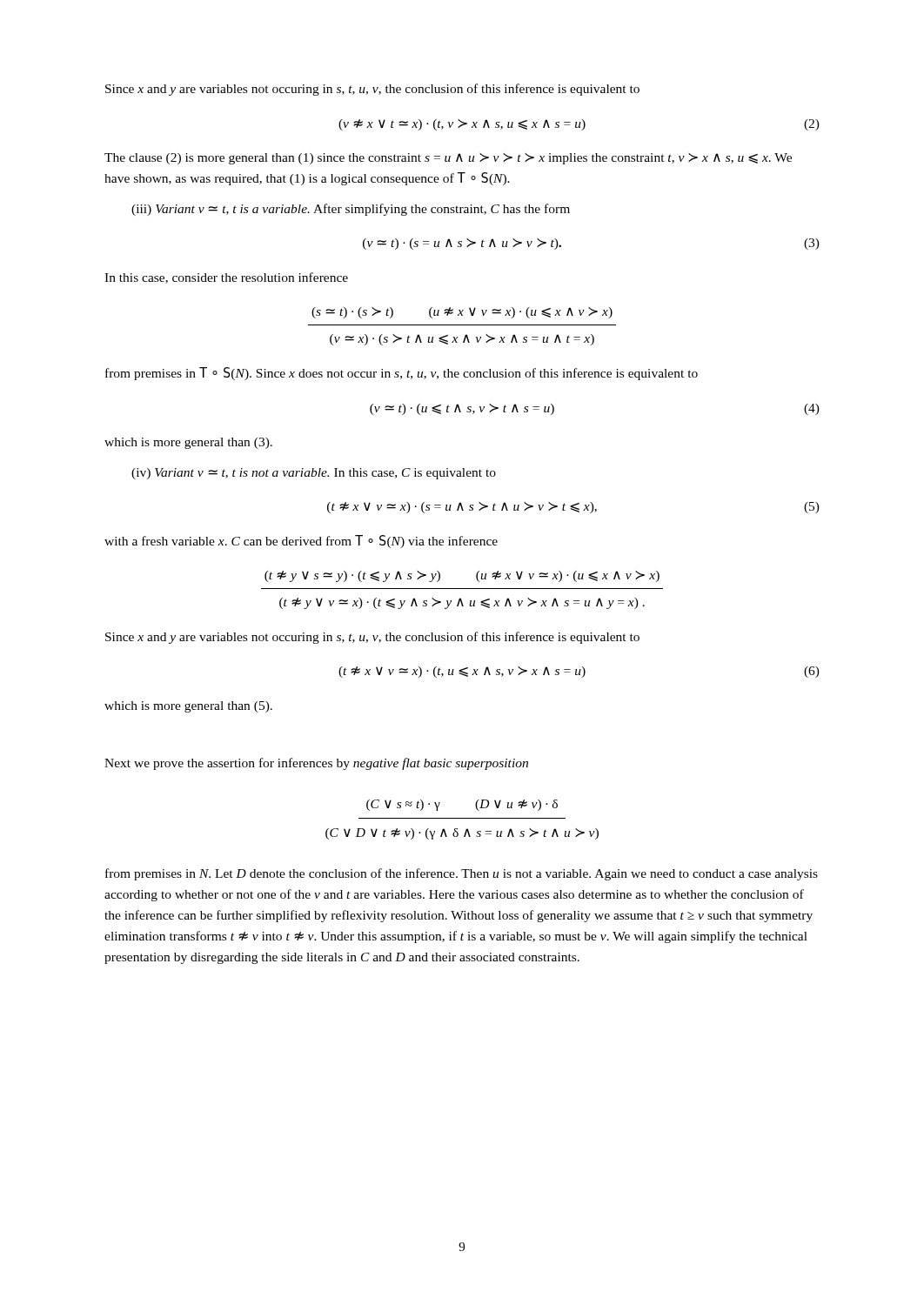Click on the block starting "In this case, consider the resolution"

point(226,278)
